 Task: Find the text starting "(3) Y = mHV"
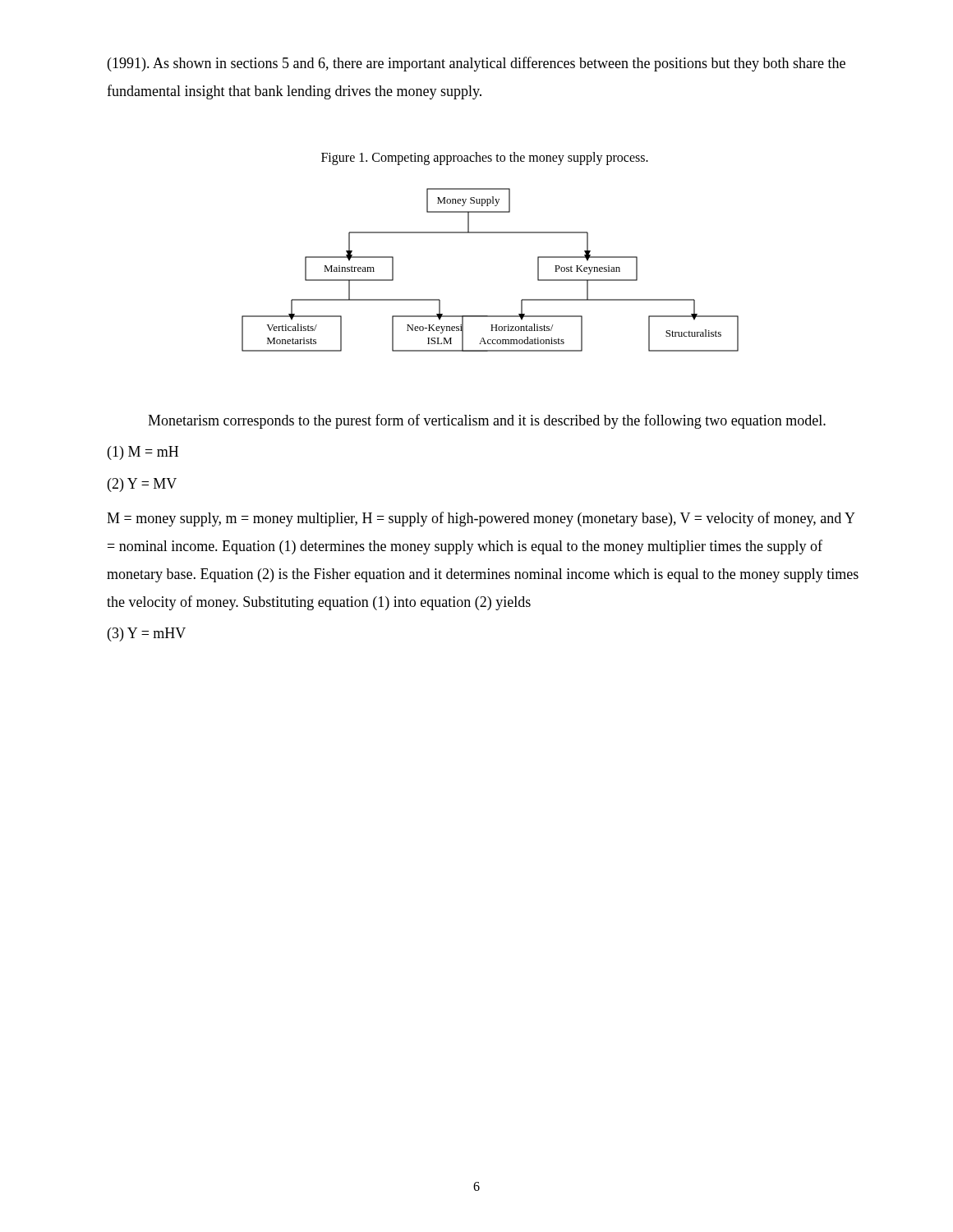[x=146, y=634]
